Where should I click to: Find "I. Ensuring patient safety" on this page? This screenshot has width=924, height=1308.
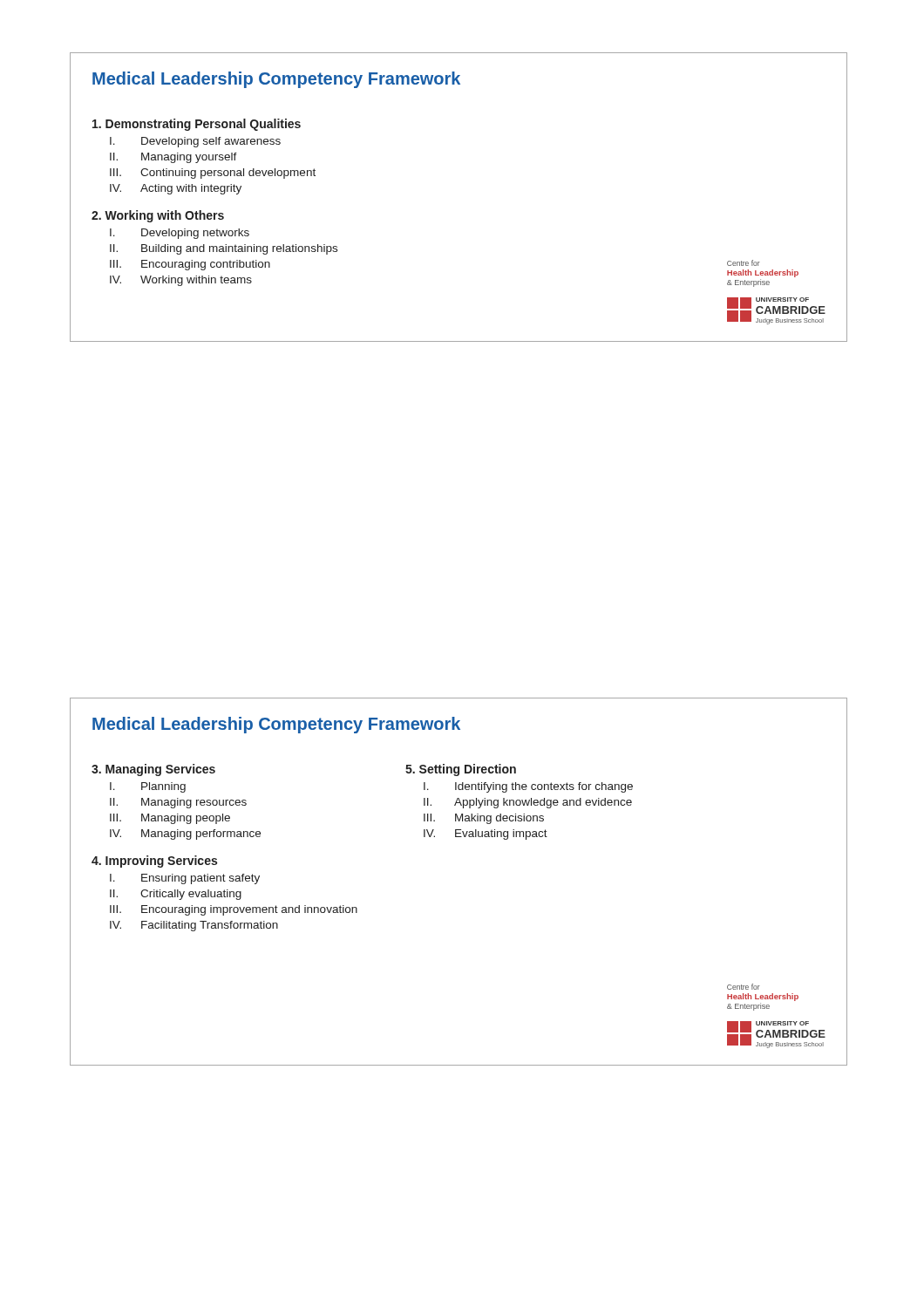coord(240,878)
